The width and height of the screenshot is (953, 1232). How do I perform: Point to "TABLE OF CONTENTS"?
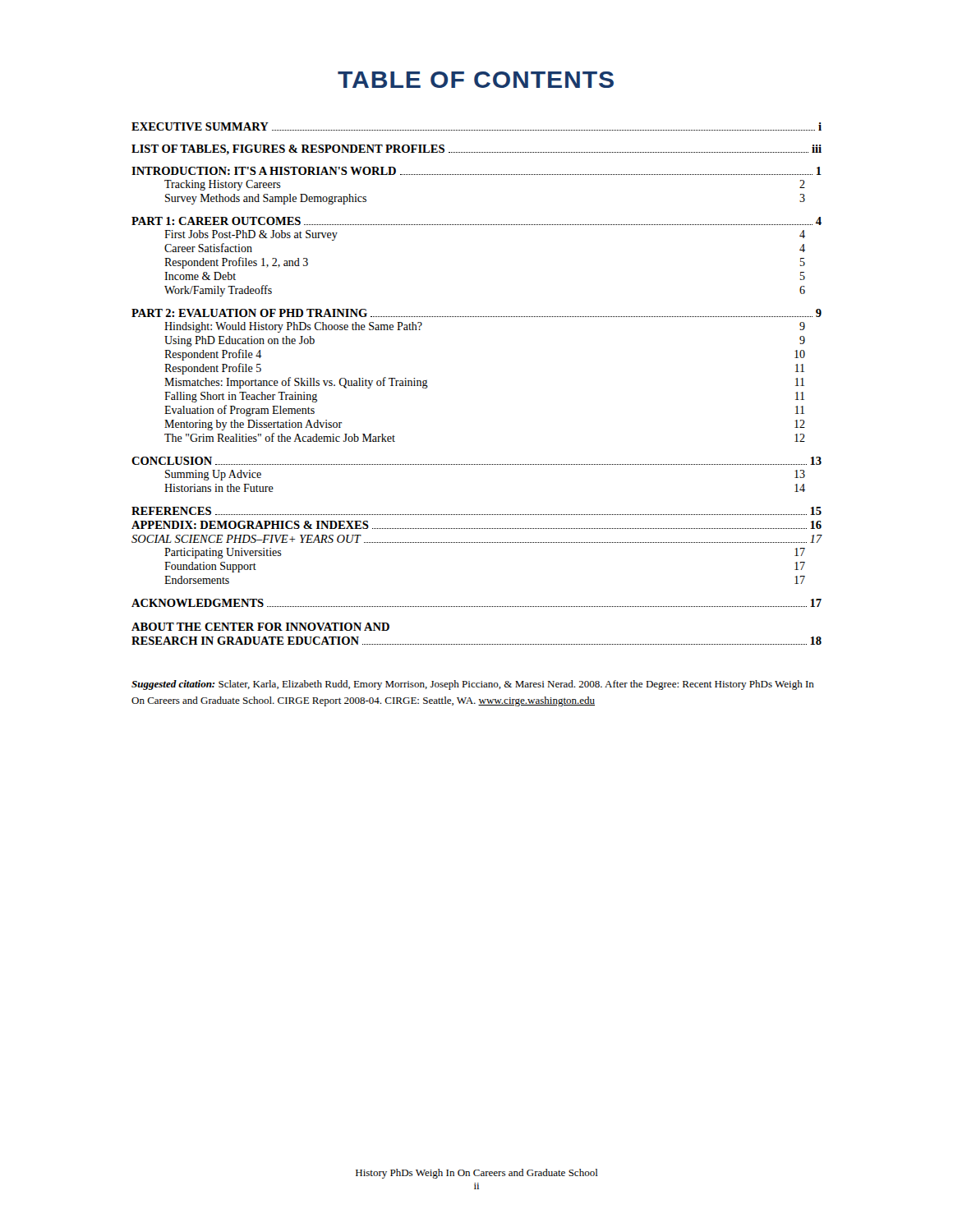coord(476,79)
